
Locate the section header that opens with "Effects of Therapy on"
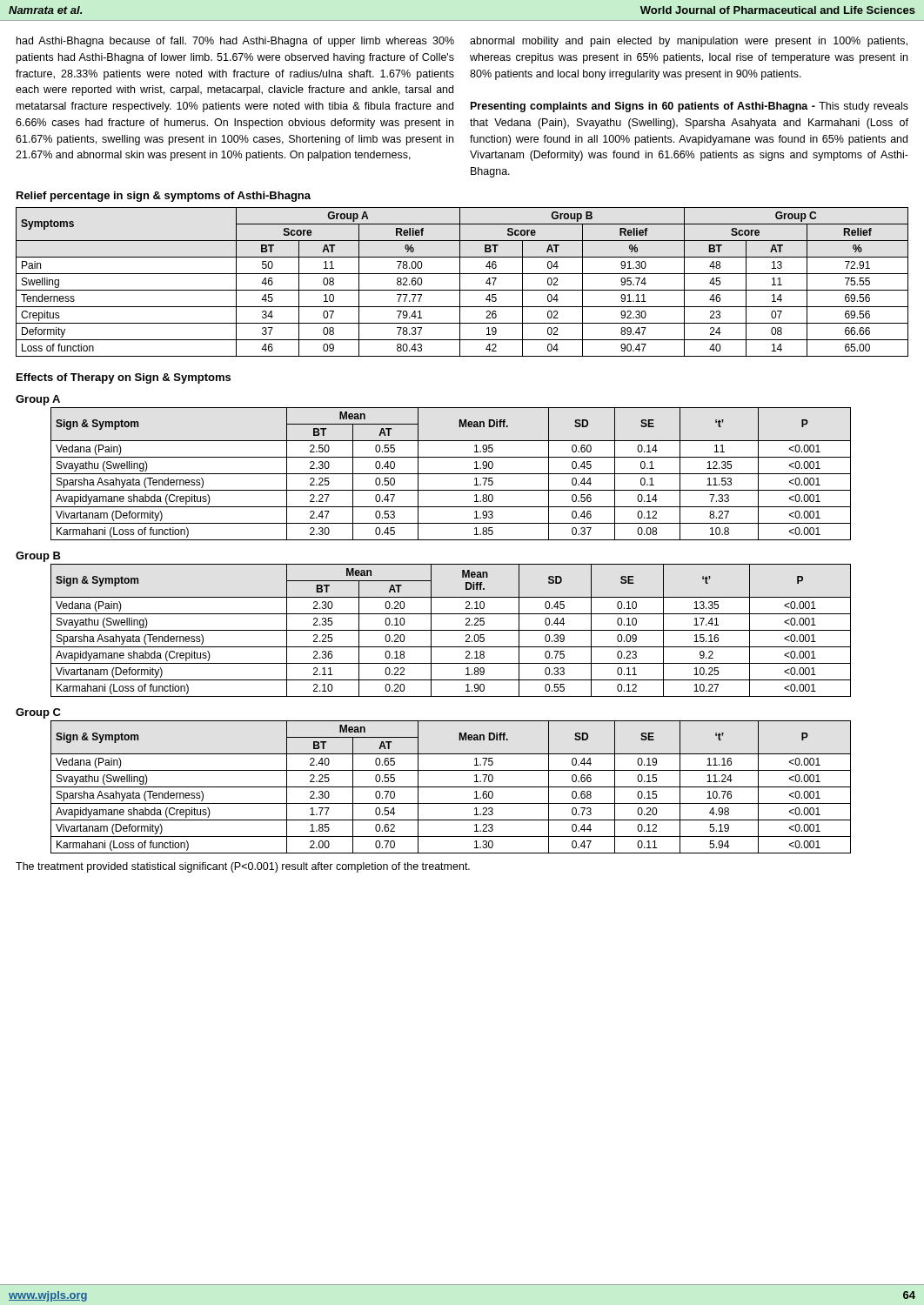[x=123, y=377]
